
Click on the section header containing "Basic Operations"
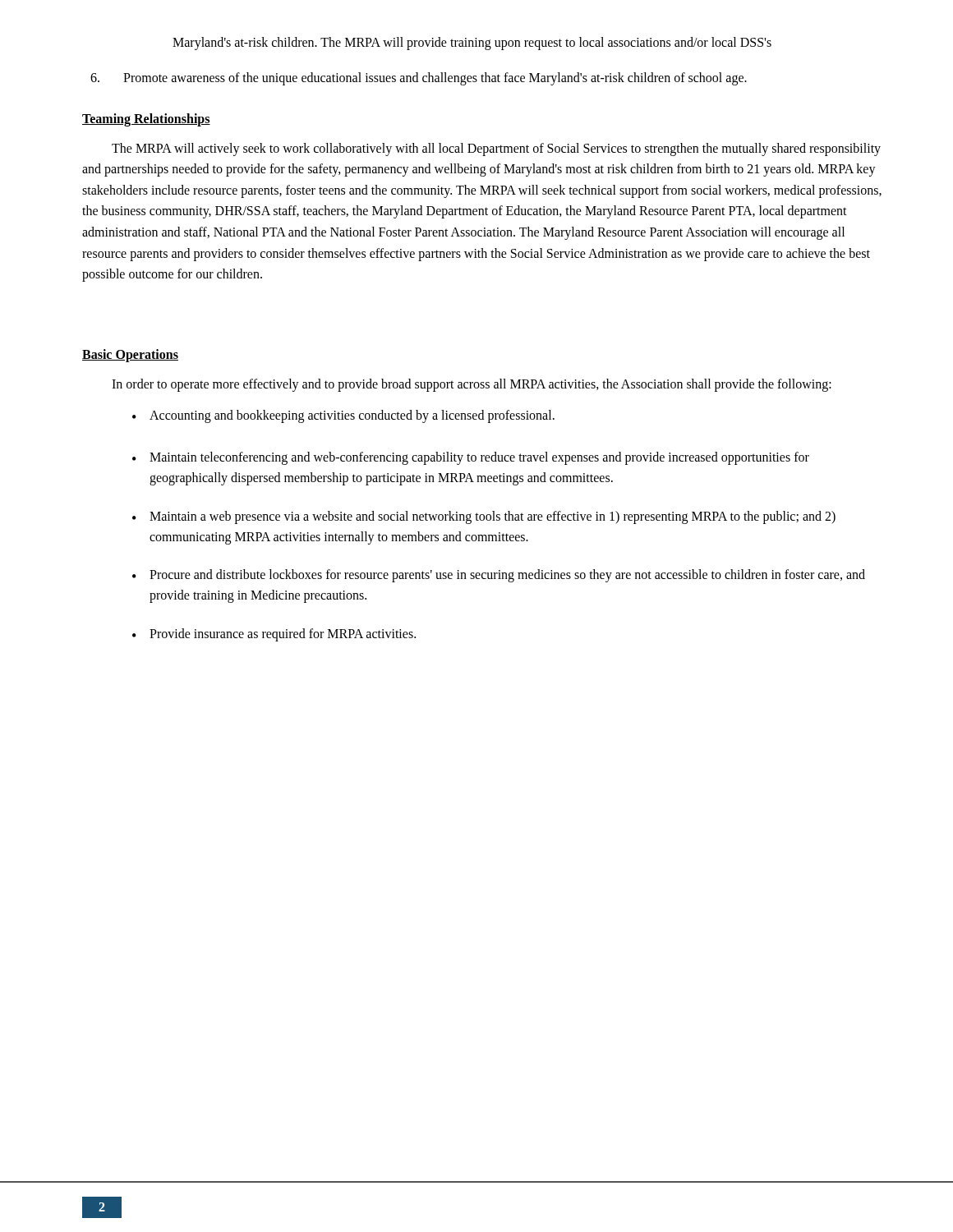point(130,354)
